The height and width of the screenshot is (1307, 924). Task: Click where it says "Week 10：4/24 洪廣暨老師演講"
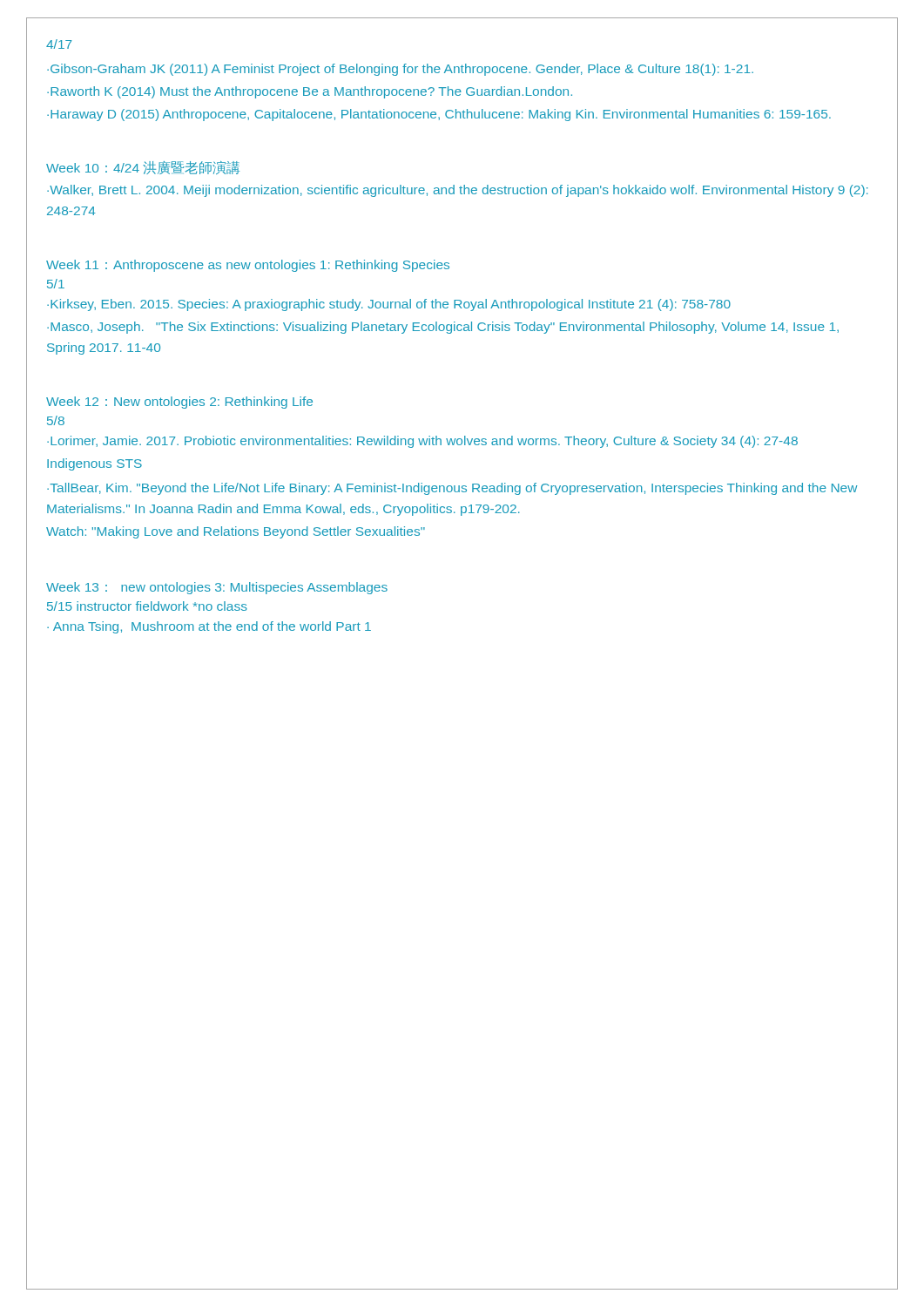(143, 168)
